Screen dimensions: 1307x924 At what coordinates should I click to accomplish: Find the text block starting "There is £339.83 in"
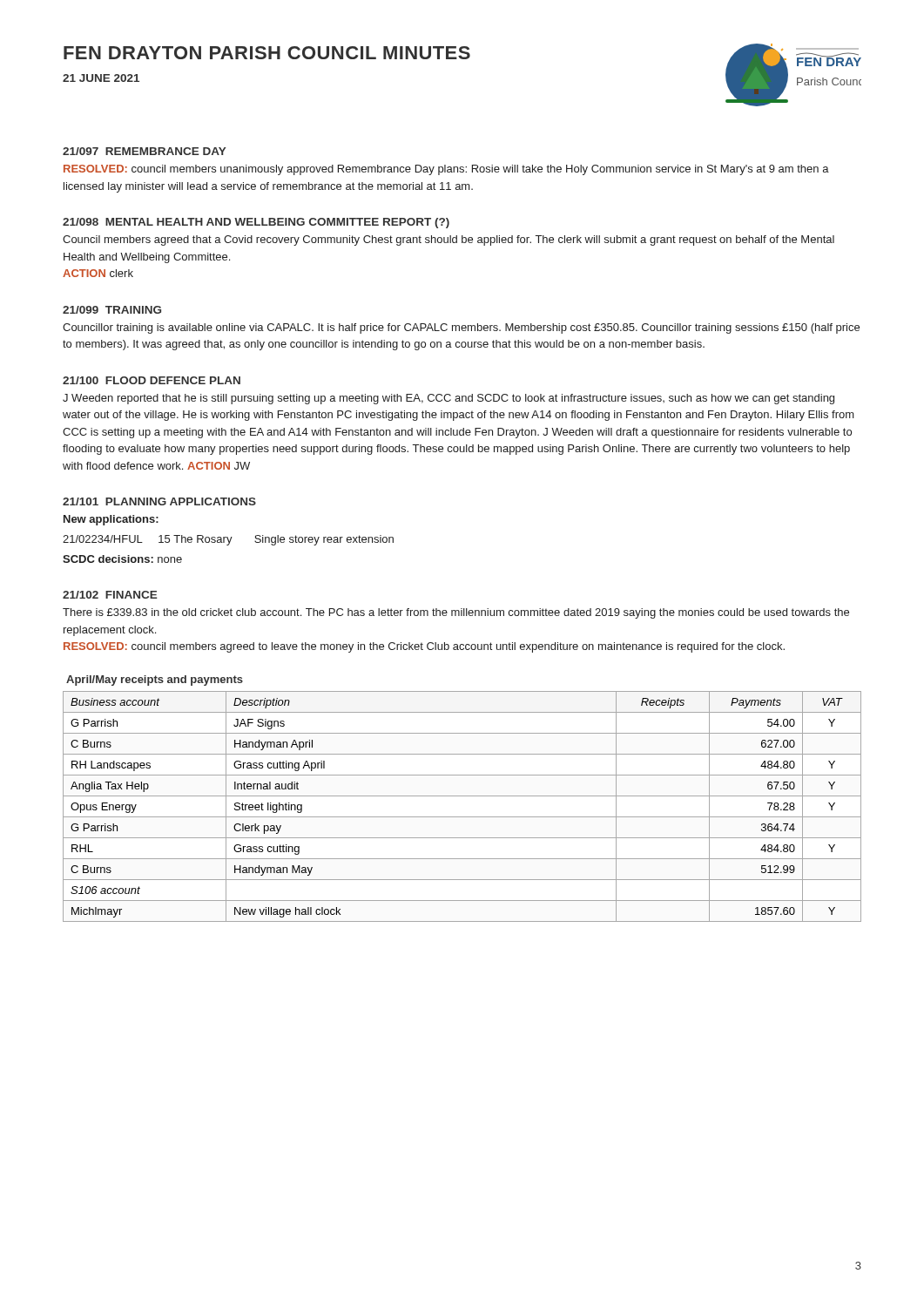tap(456, 613)
